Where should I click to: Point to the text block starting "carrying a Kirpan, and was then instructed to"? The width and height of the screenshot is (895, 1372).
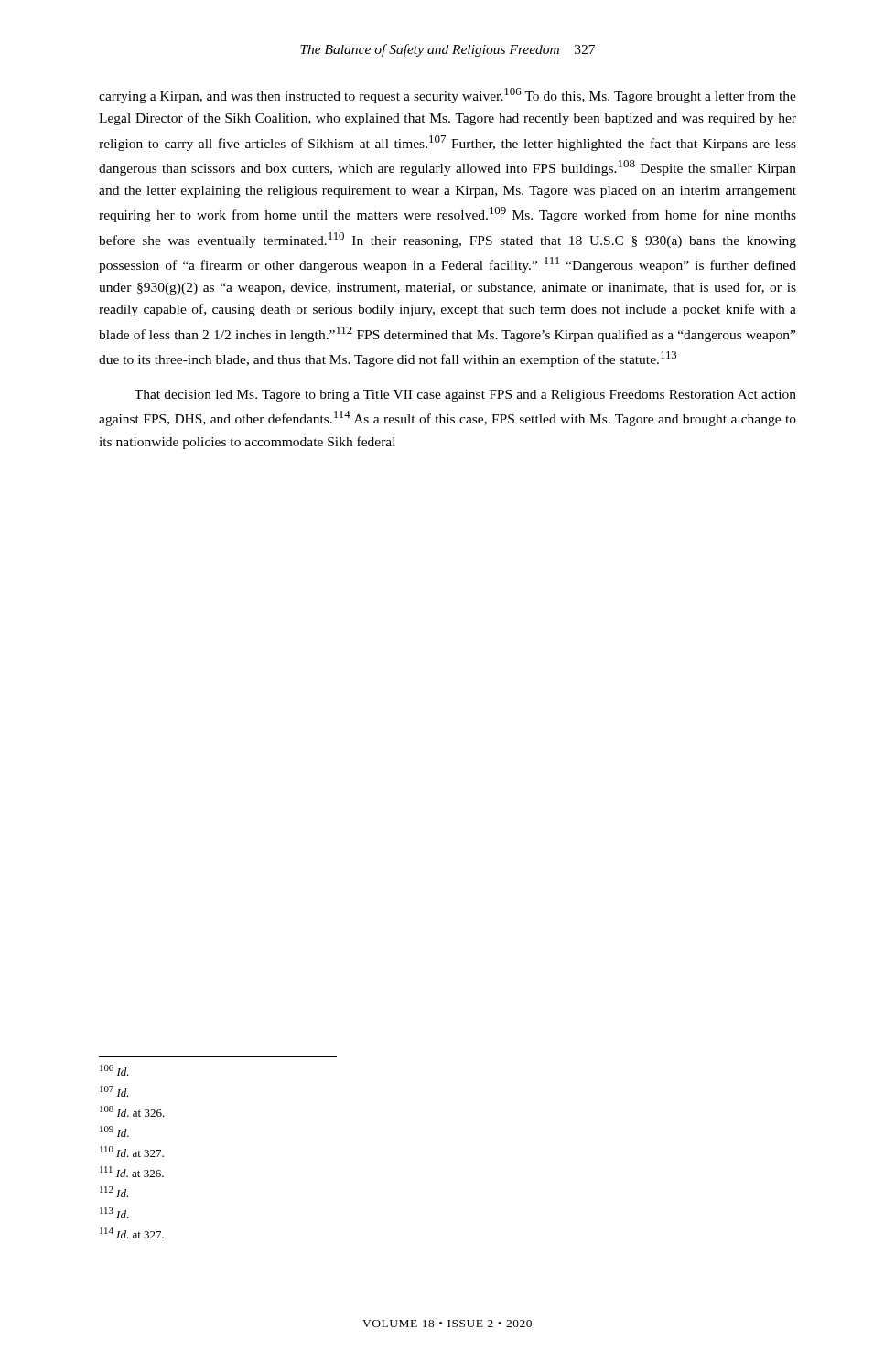click(448, 267)
